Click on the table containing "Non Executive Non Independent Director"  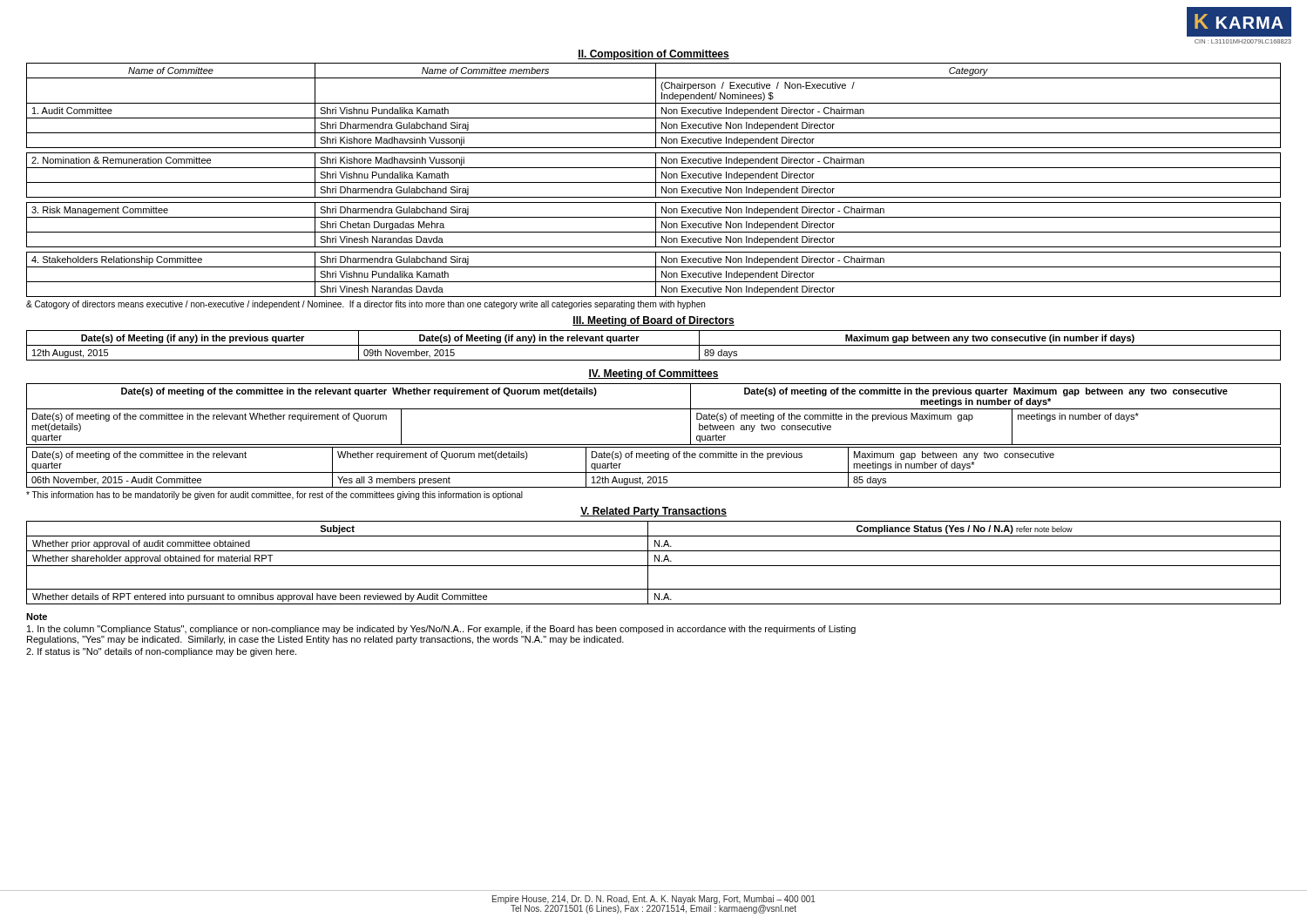click(x=654, y=180)
